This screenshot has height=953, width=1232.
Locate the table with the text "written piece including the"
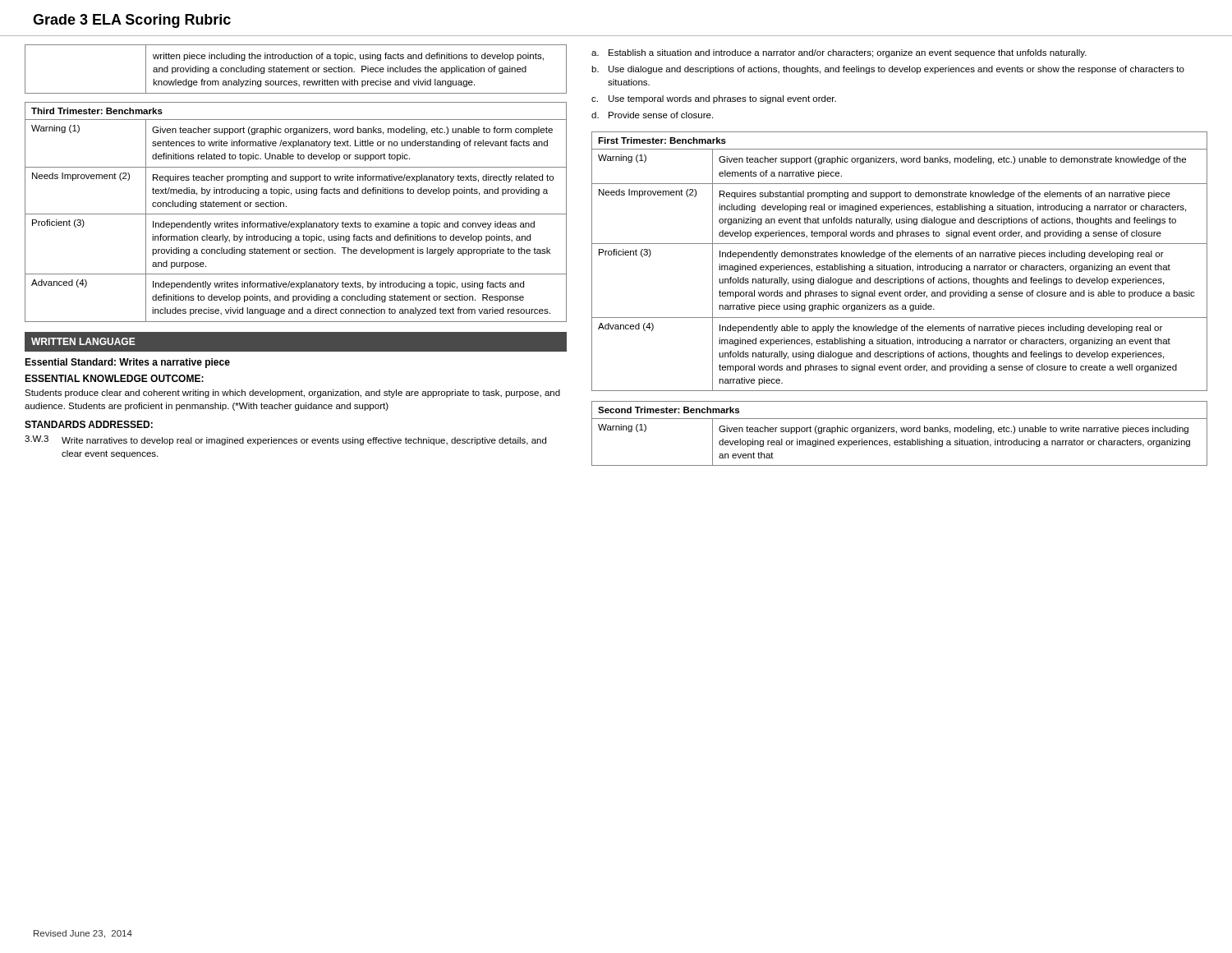(296, 69)
